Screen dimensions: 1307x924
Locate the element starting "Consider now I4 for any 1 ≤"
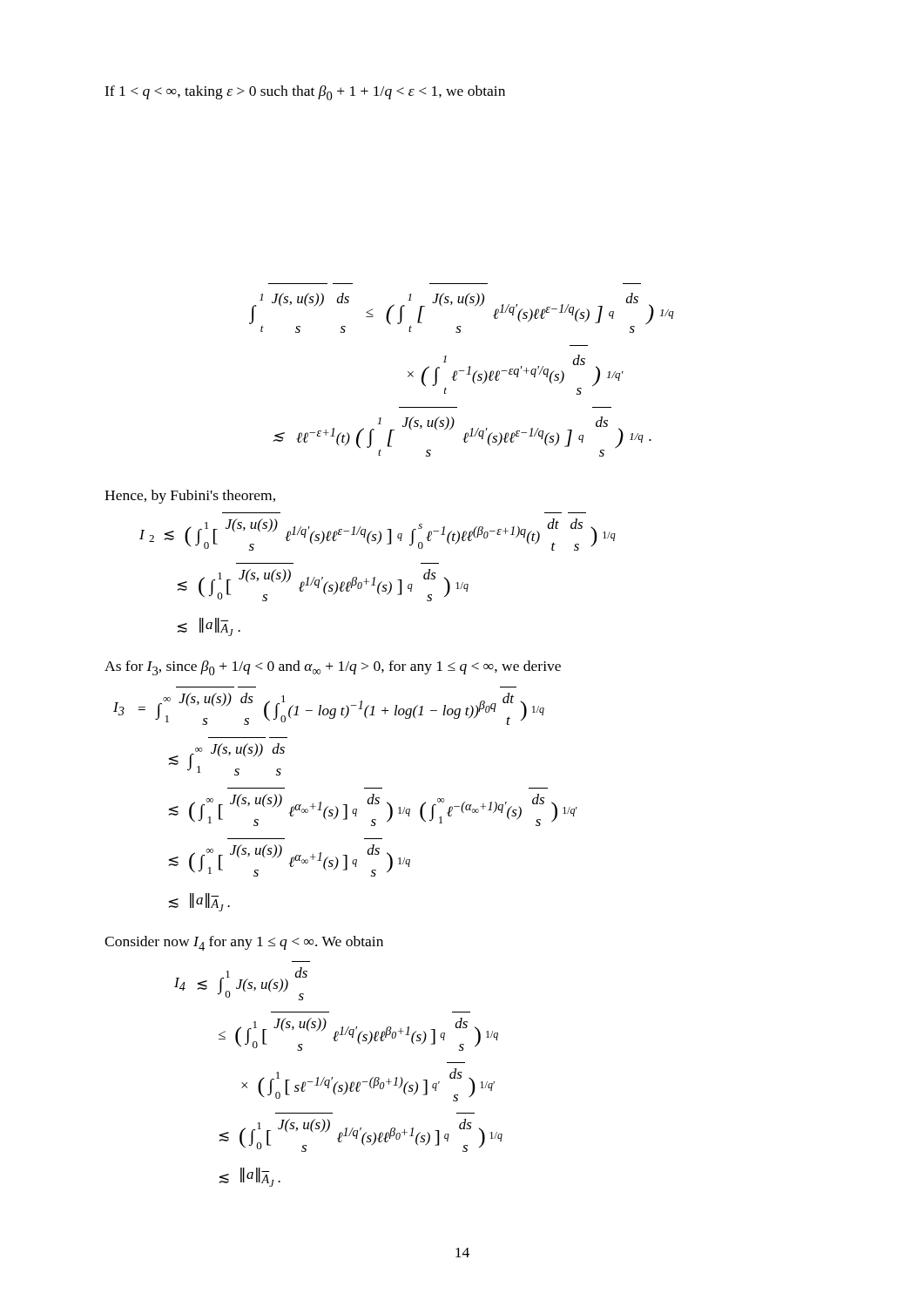tap(244, 942)
